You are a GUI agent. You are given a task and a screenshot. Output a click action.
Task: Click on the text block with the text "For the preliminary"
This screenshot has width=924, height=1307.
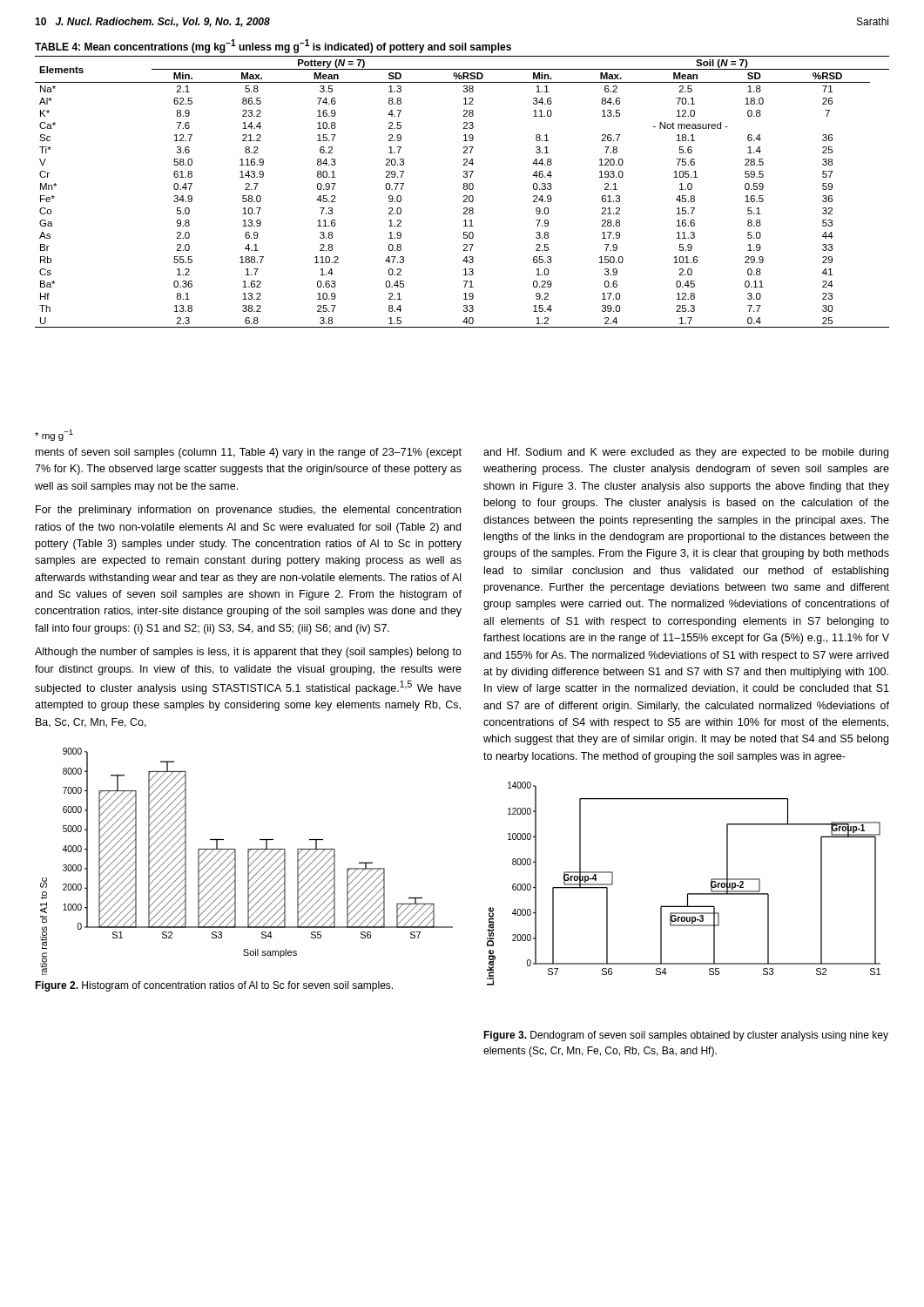pos(248,569)
